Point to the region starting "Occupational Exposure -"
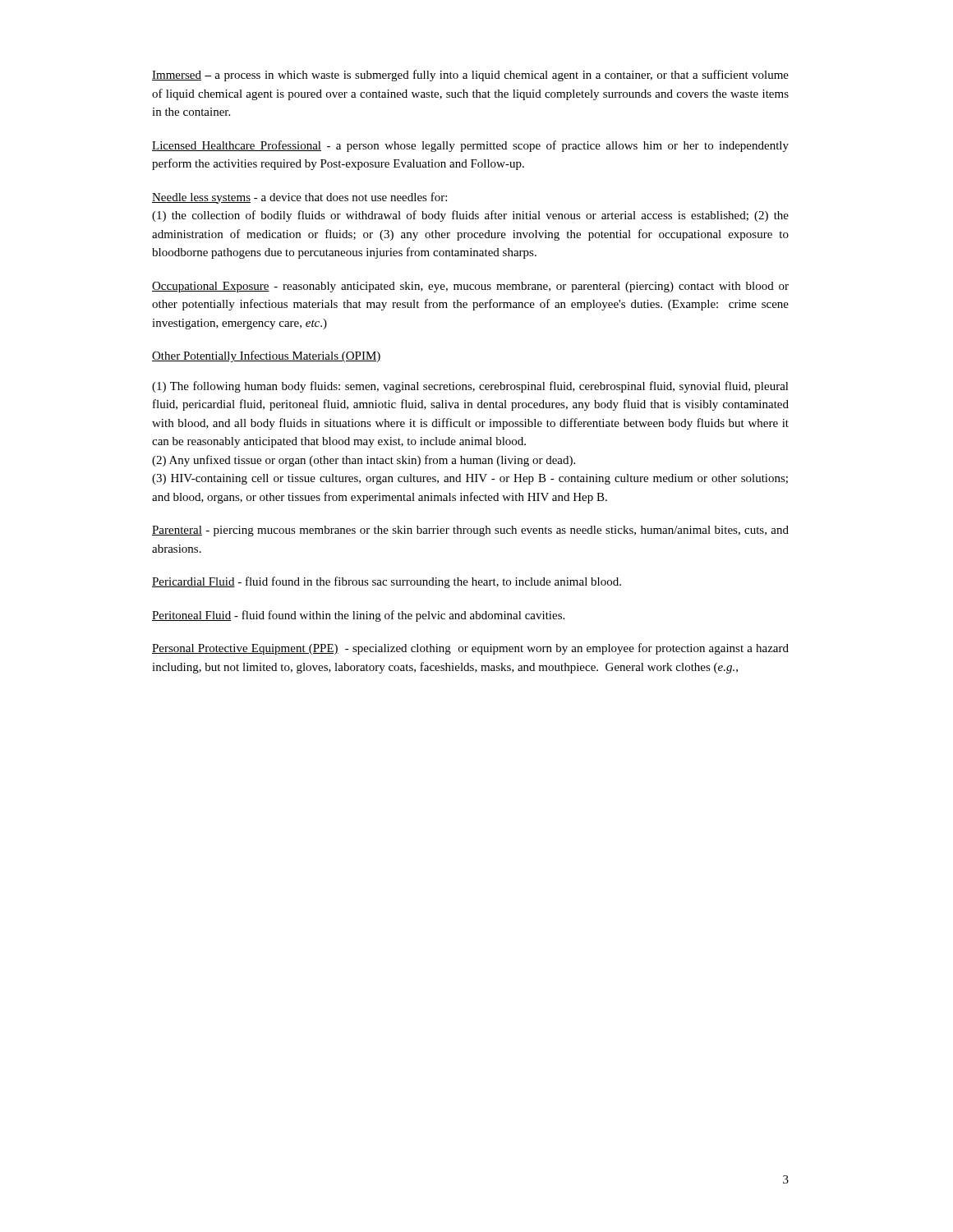The height and width of the screenshot is (1232, 953). coord(470,304)
